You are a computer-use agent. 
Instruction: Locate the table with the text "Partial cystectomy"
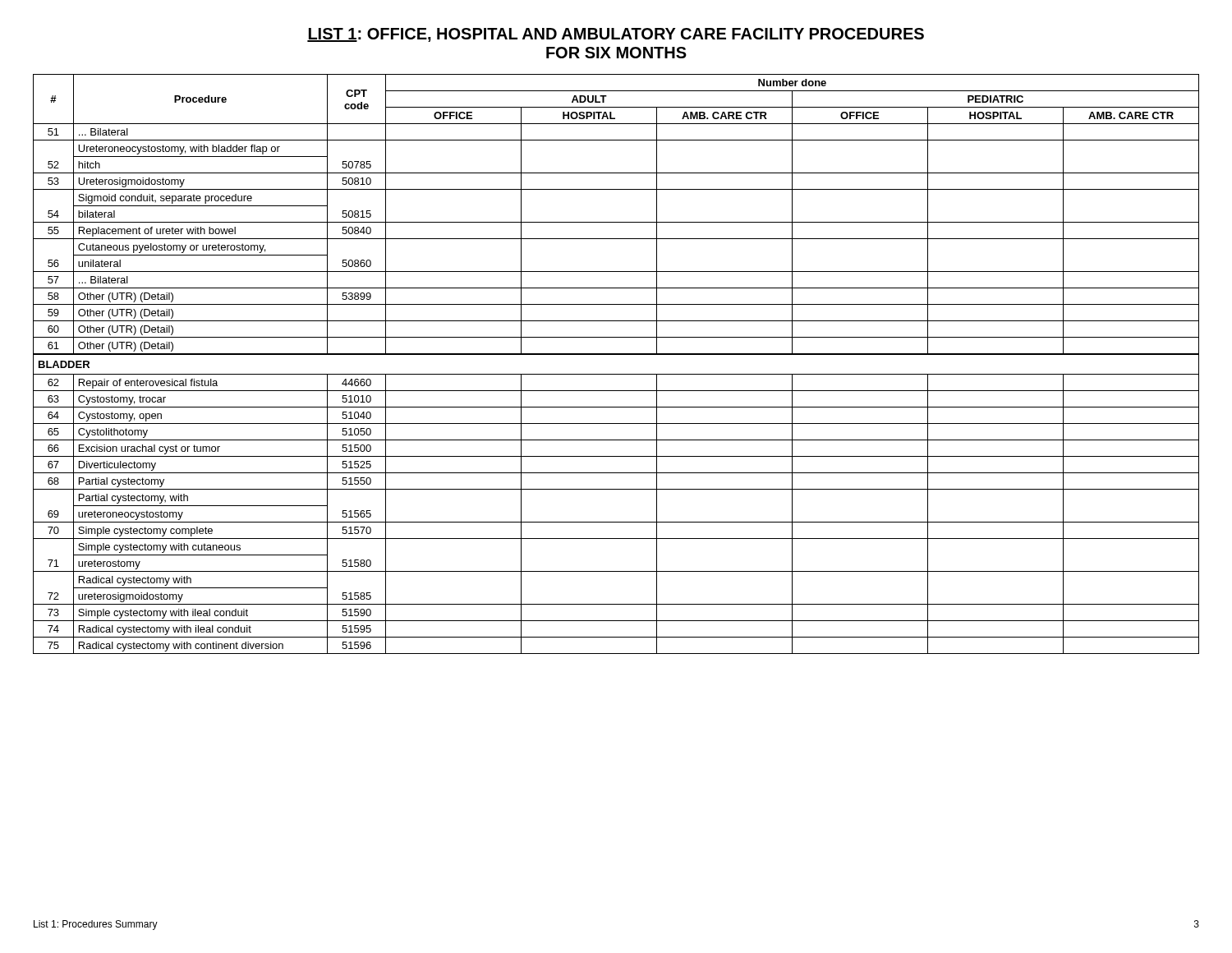tap(616, 364)
